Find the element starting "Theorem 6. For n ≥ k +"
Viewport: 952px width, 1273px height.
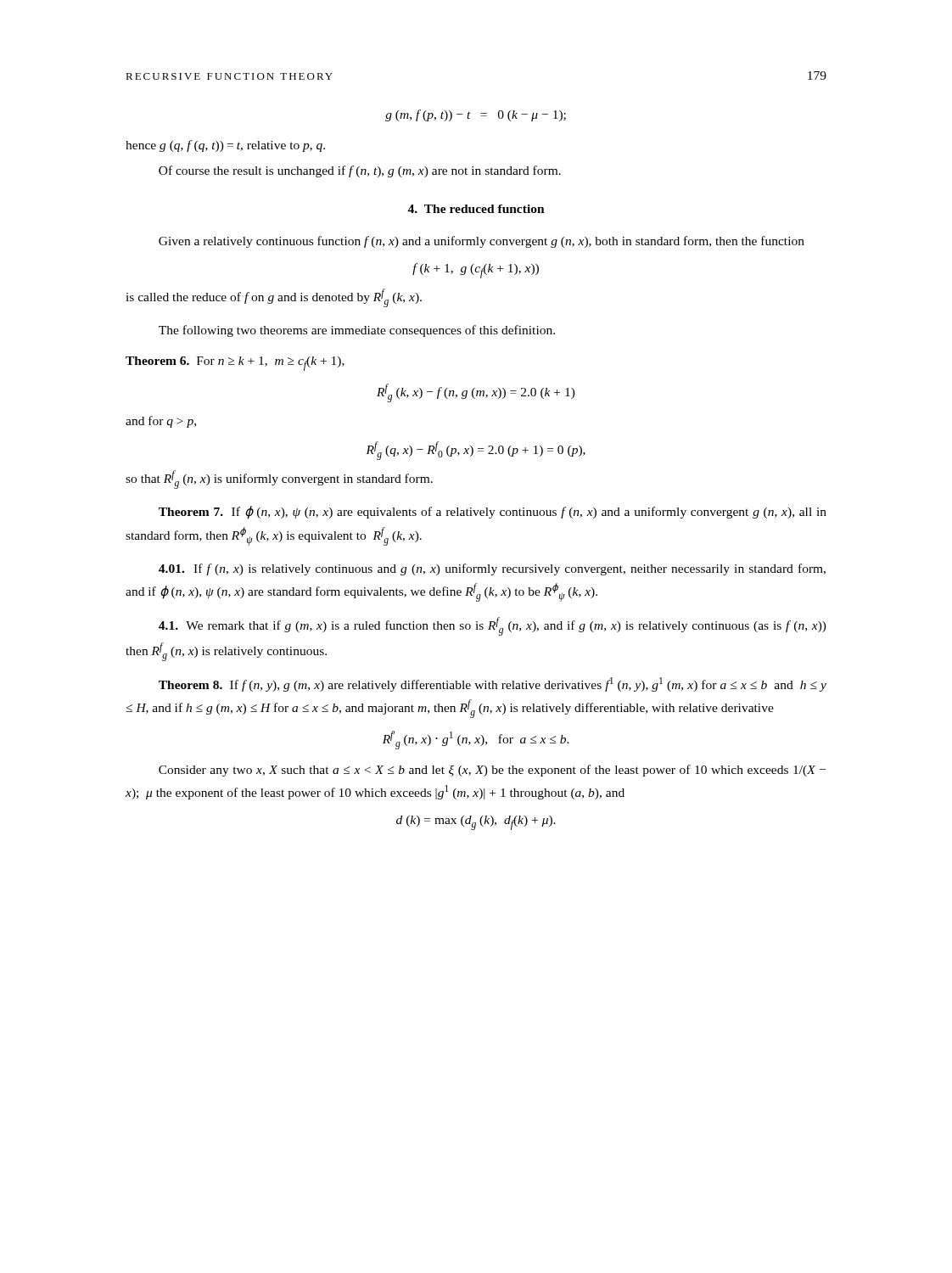click(x=235, y=362)
